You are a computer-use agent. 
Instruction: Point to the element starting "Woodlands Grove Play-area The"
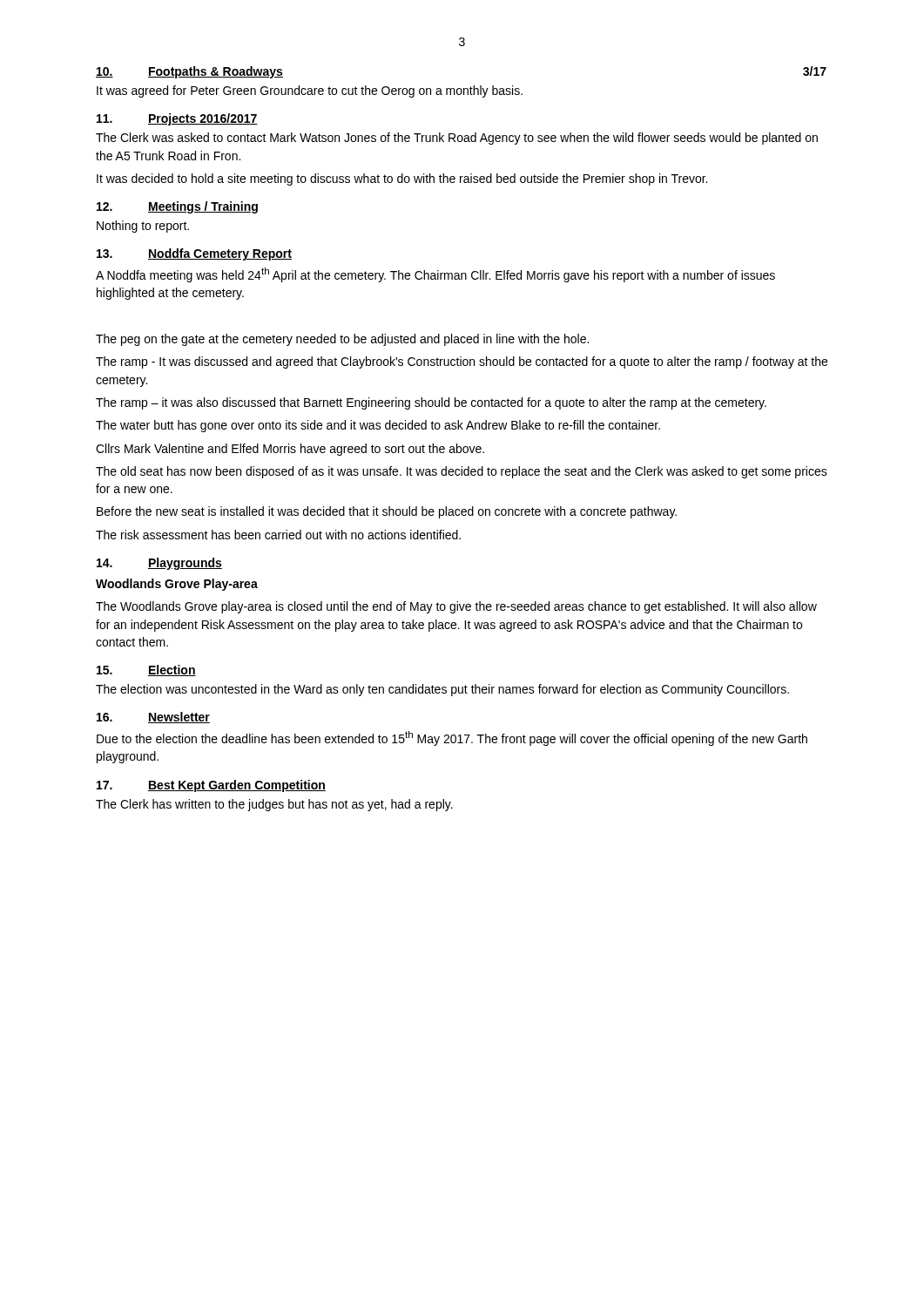pyautogui.click(x=462, y=613)
